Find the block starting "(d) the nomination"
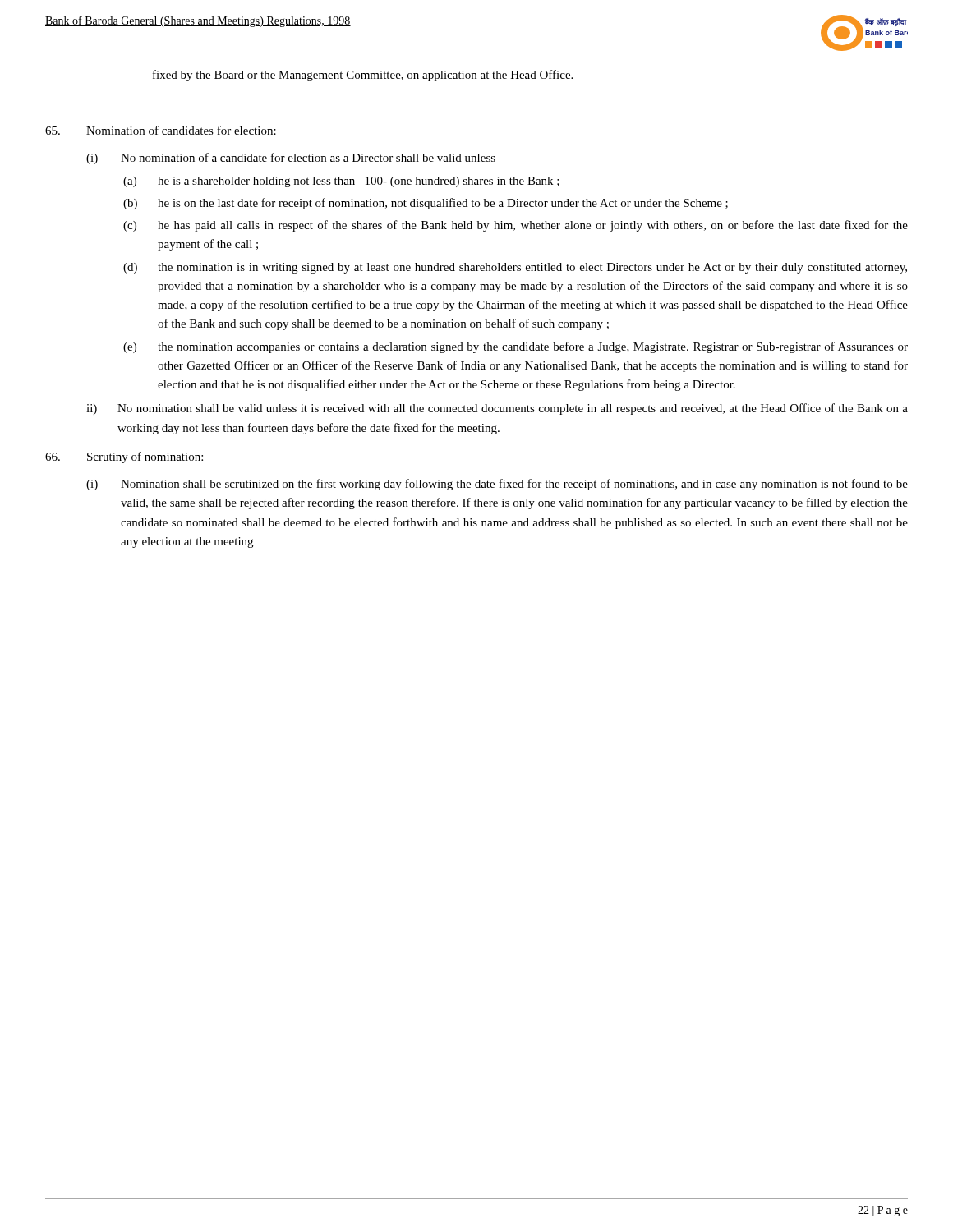Screen dimensions: 1232x953 [x=516, y=296]
